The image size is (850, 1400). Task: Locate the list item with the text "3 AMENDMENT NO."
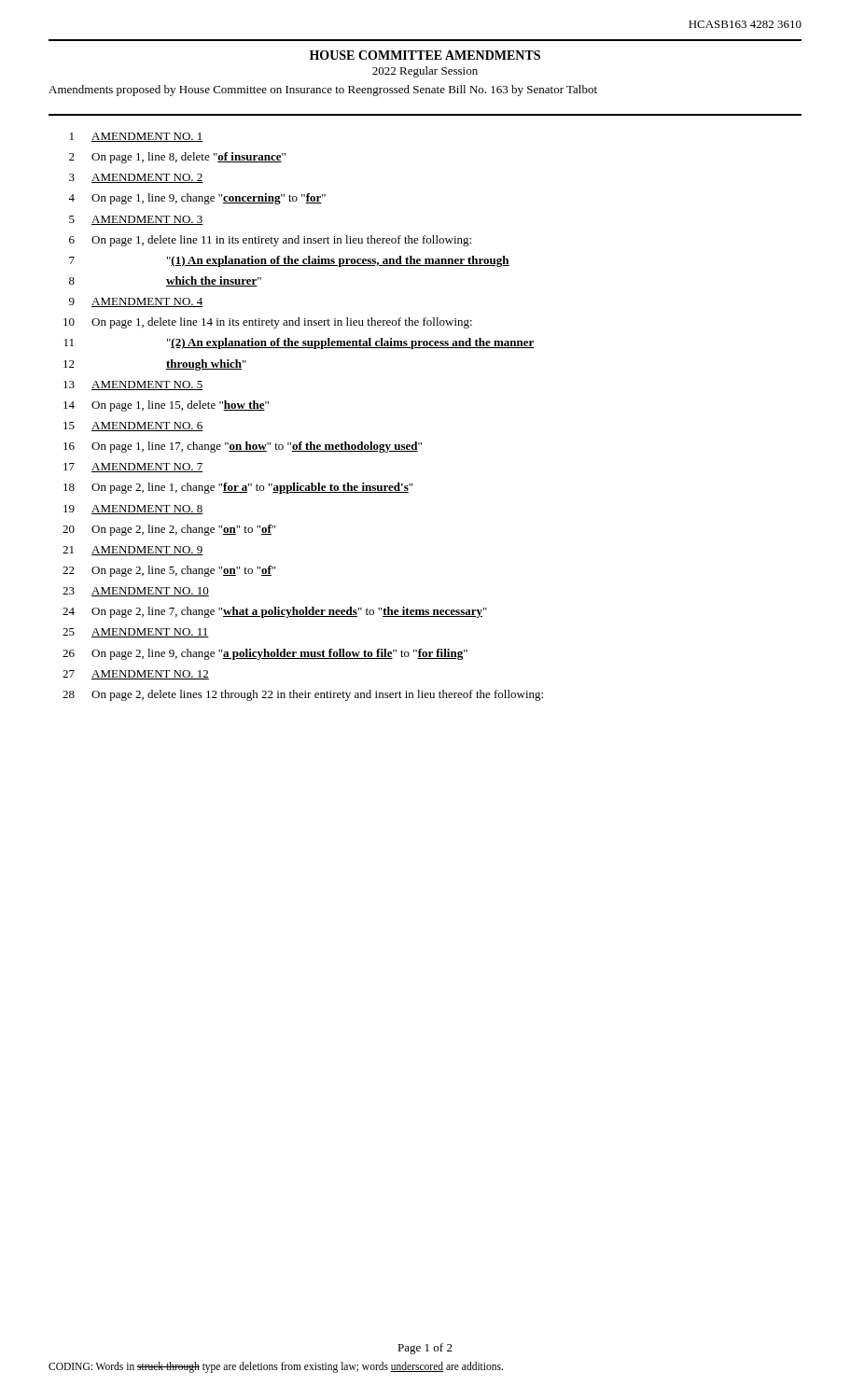click(x=136, y=178)
